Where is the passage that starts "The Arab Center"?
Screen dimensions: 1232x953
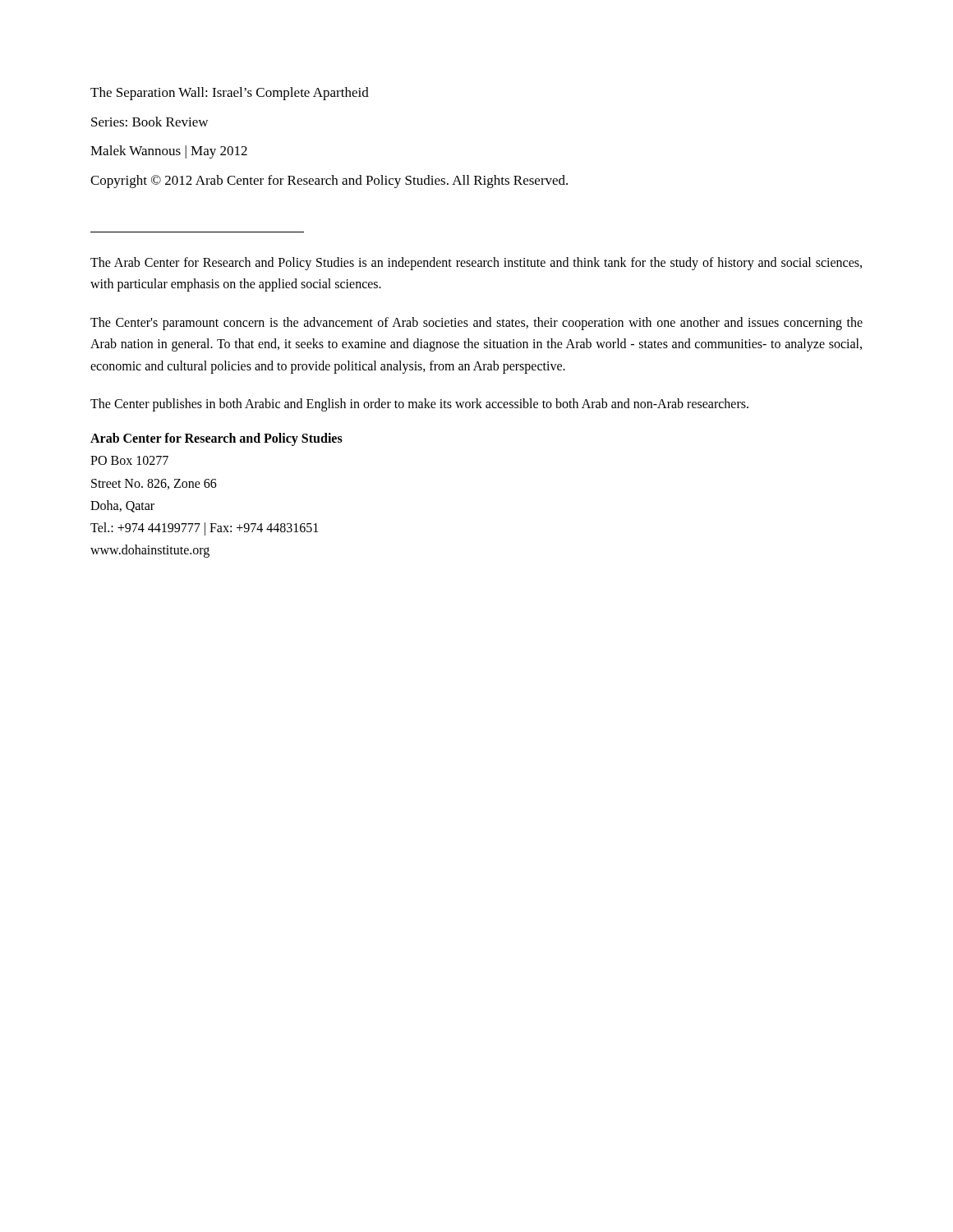click(476, 273)
